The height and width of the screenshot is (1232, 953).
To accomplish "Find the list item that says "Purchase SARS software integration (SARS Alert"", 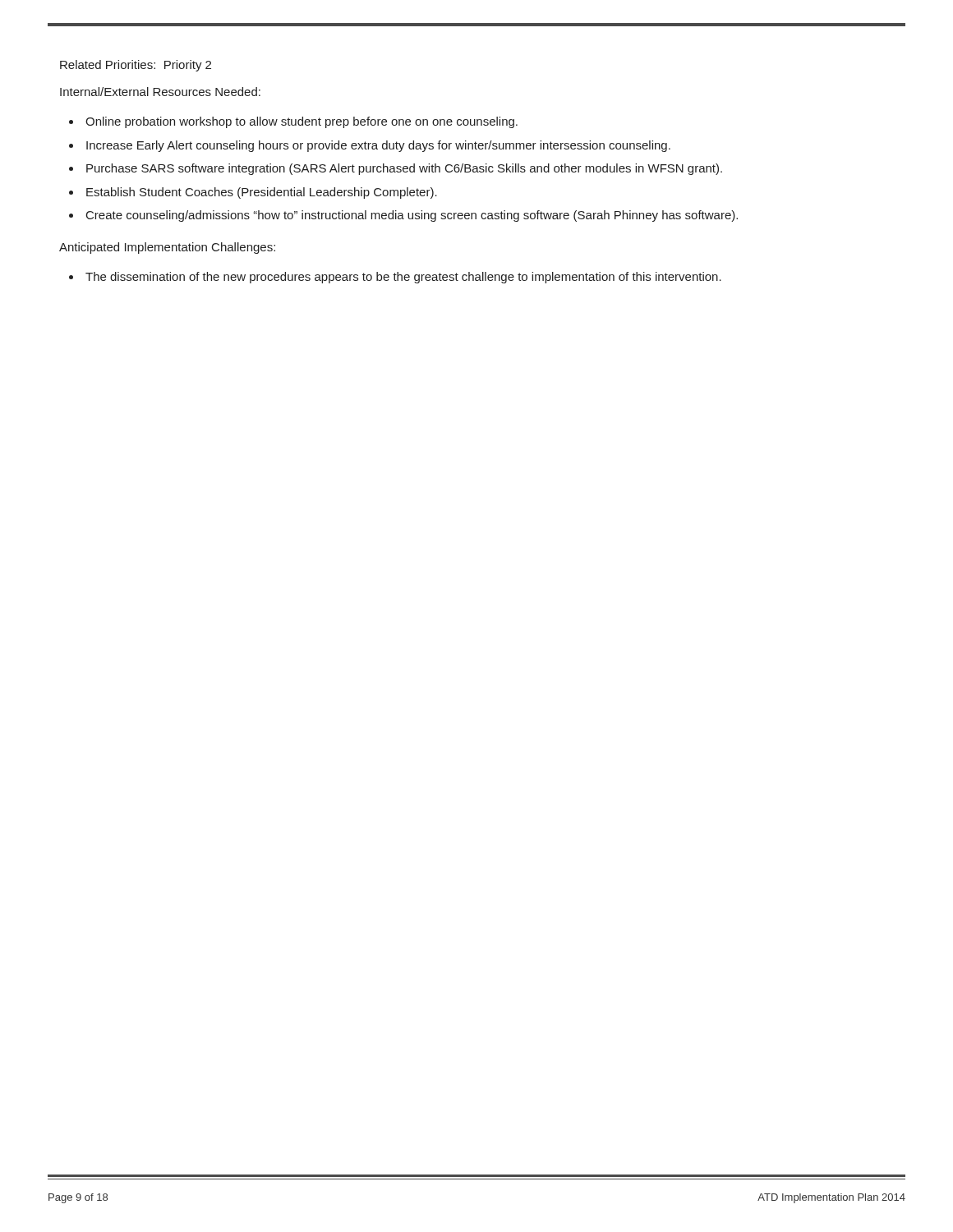I will (404, 168).
